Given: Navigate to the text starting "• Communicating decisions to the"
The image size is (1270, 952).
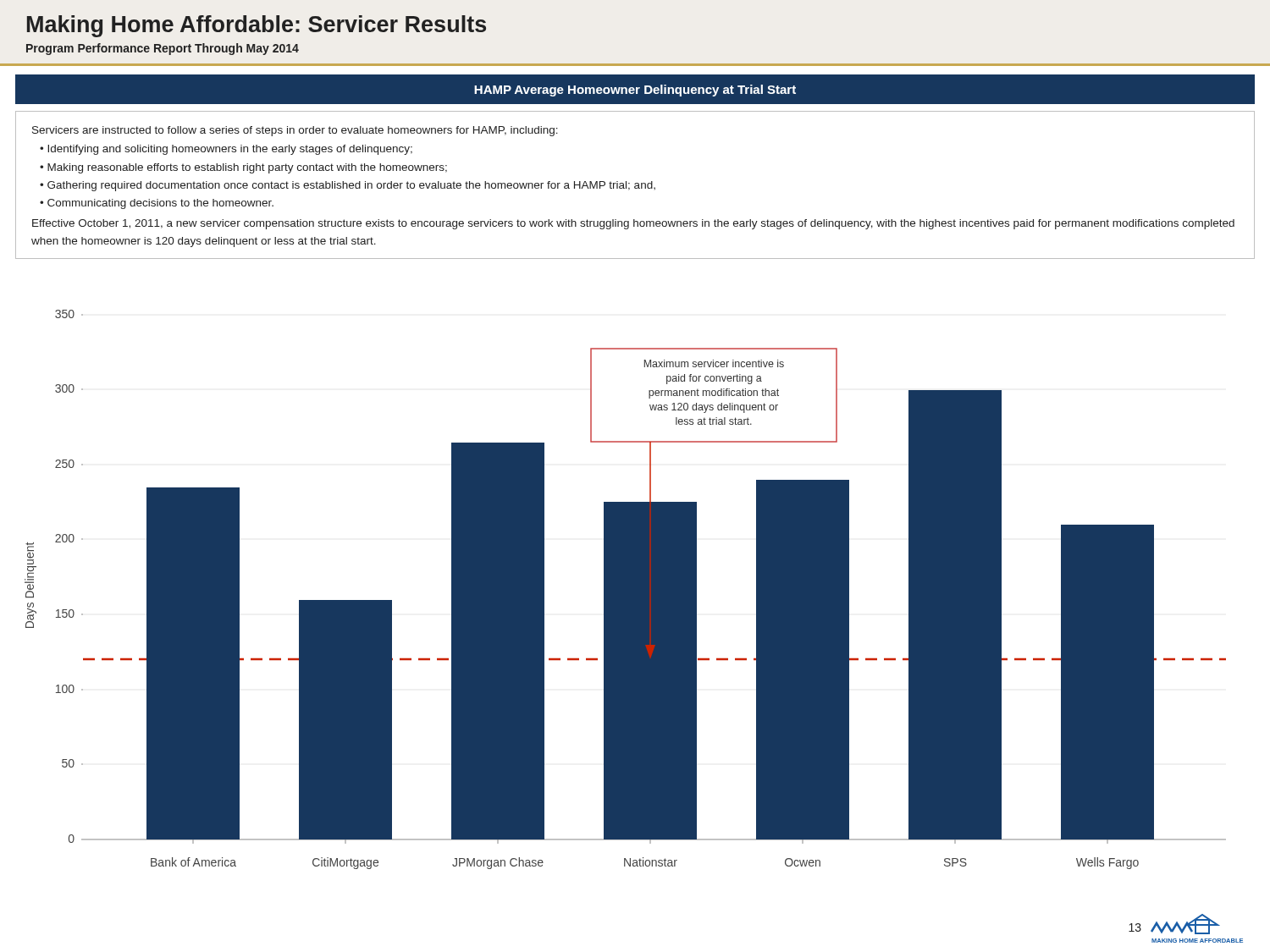Looking at the screenshot, I should click(x=157, y=203).
